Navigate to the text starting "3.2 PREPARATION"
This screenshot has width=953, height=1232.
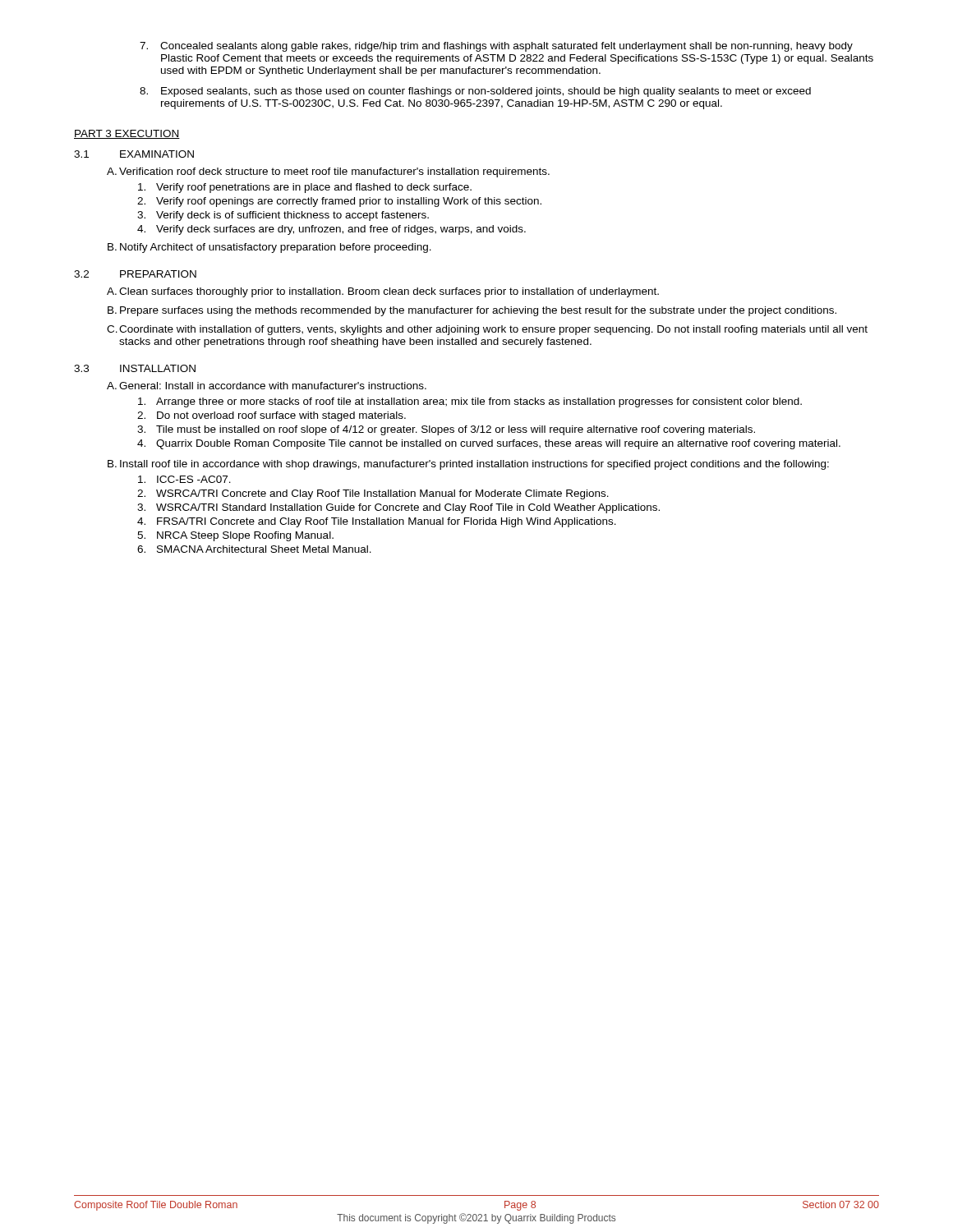coord(135,274)
